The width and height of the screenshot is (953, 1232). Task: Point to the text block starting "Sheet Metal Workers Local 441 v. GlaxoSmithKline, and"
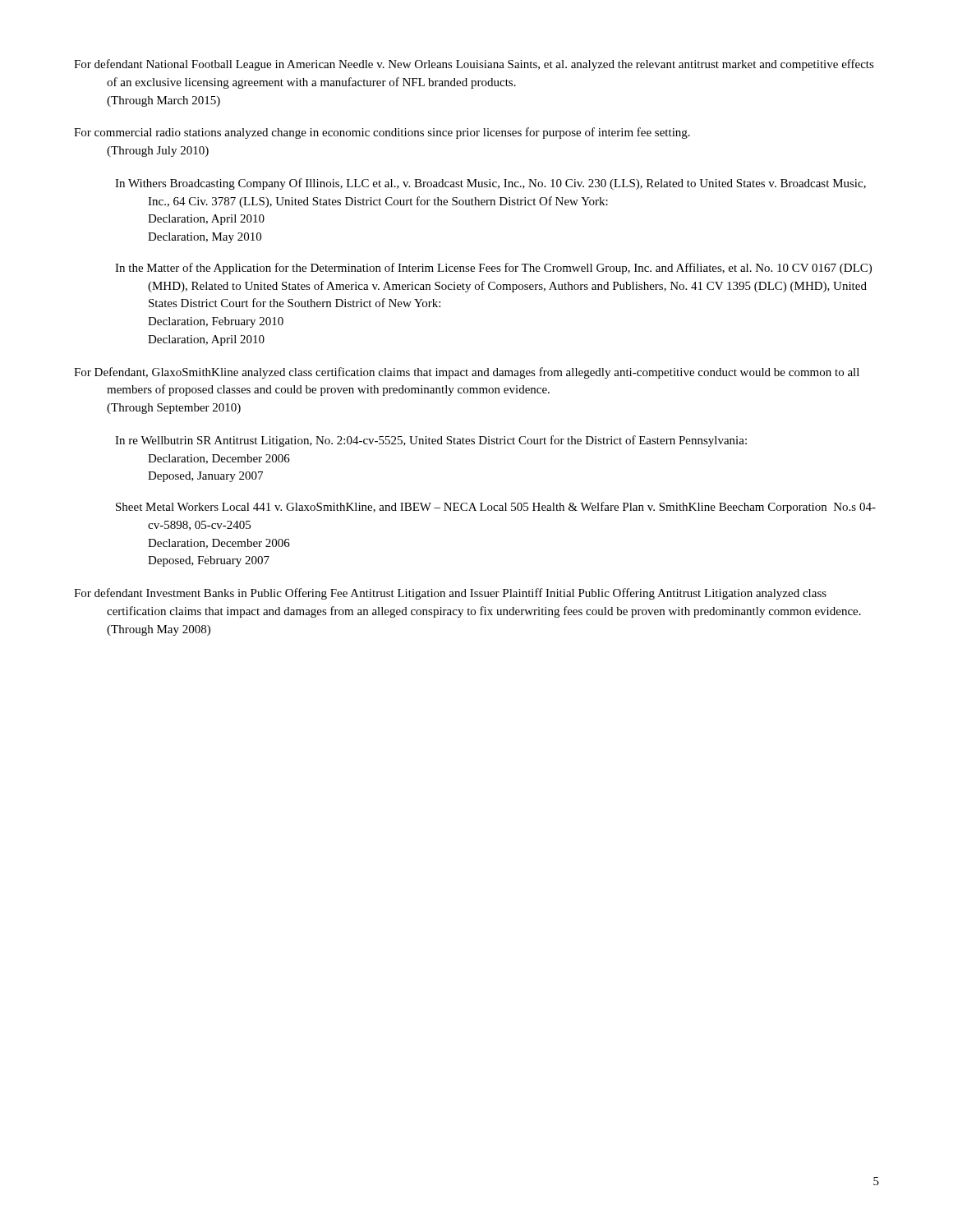pyautogui.click(x=496, y=508)
